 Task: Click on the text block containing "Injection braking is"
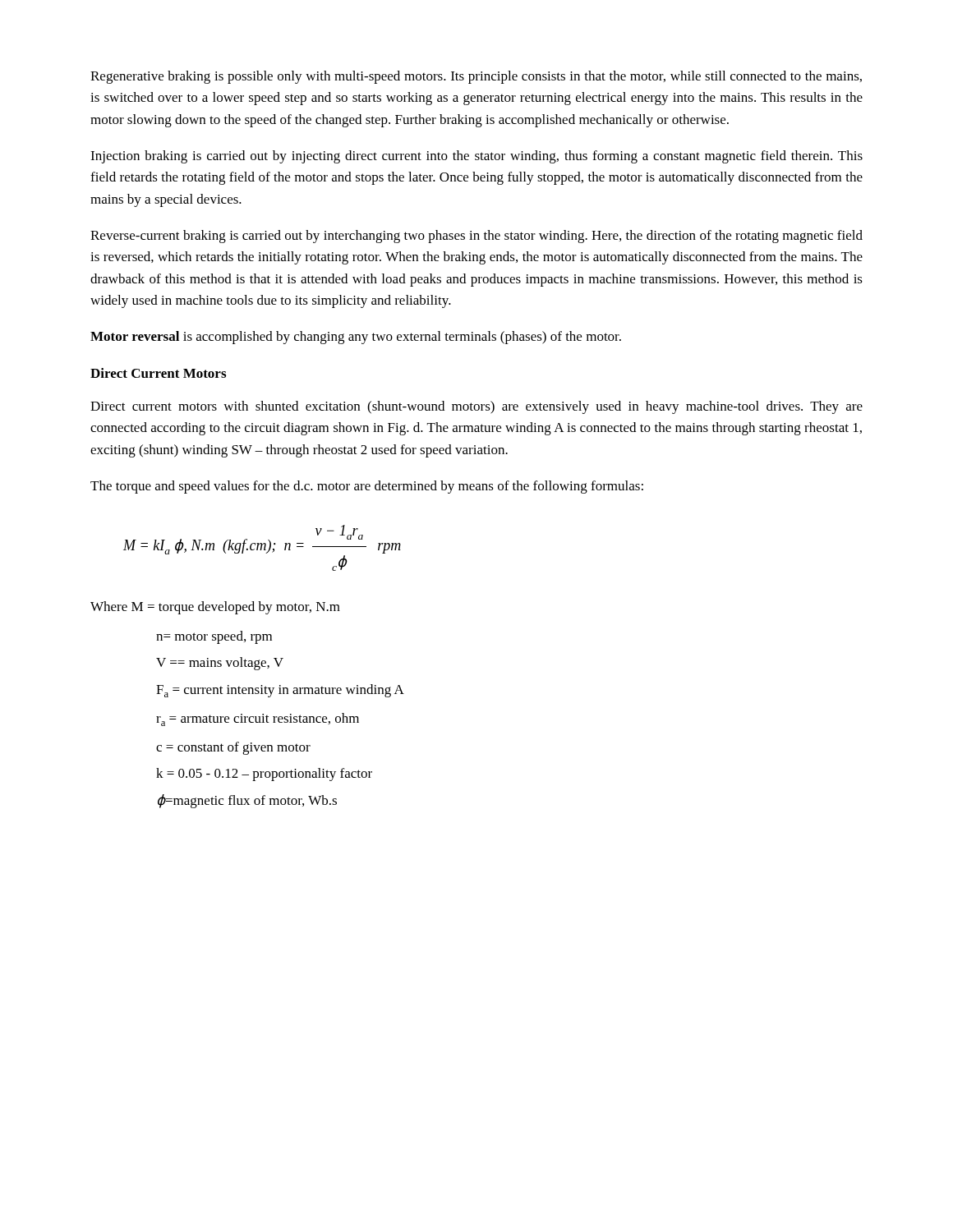click(476, 177)
